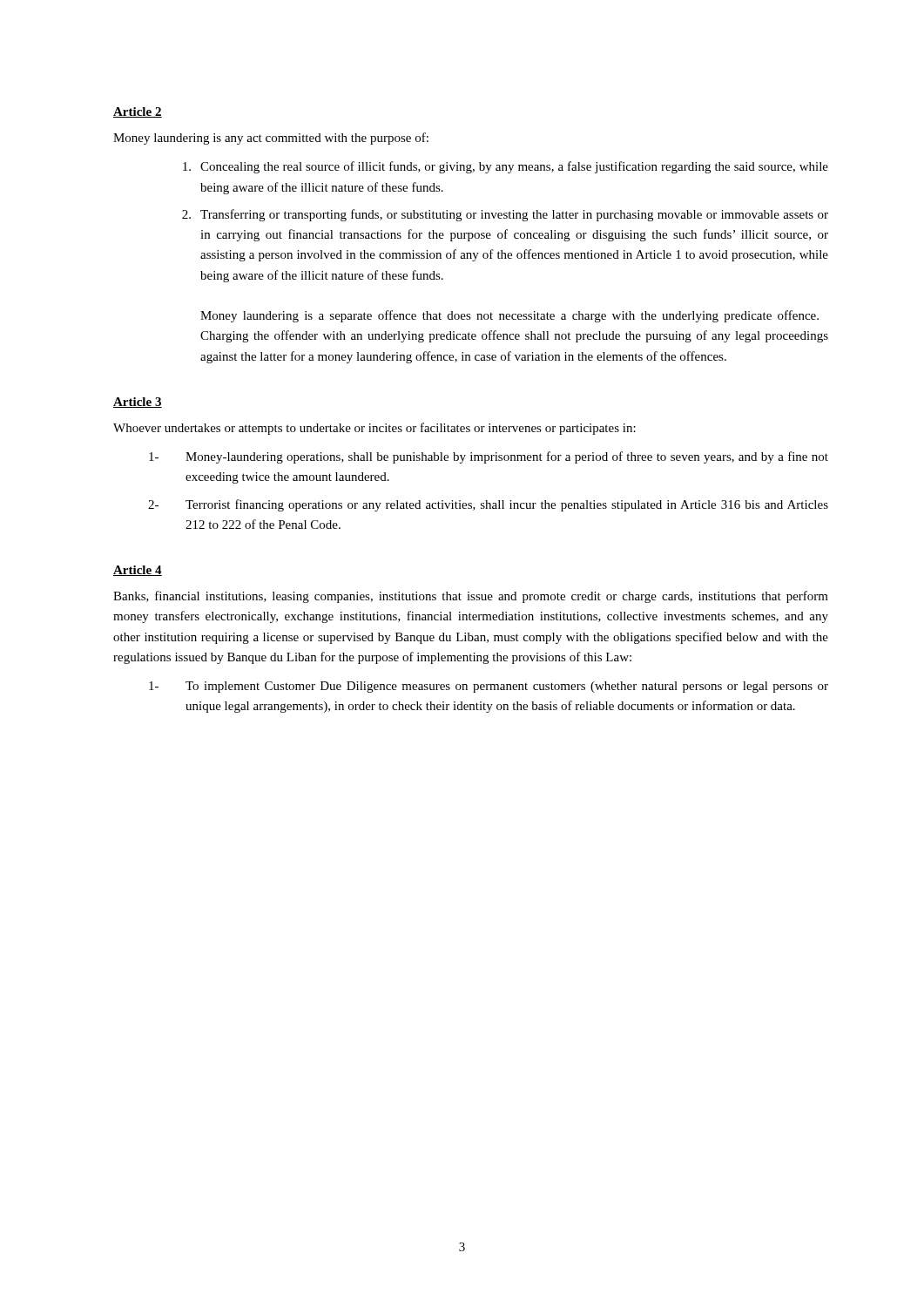
Task: Point to the block starting "Whoever undertakes or attempts to undertake or"
Action: click(375, 428)
